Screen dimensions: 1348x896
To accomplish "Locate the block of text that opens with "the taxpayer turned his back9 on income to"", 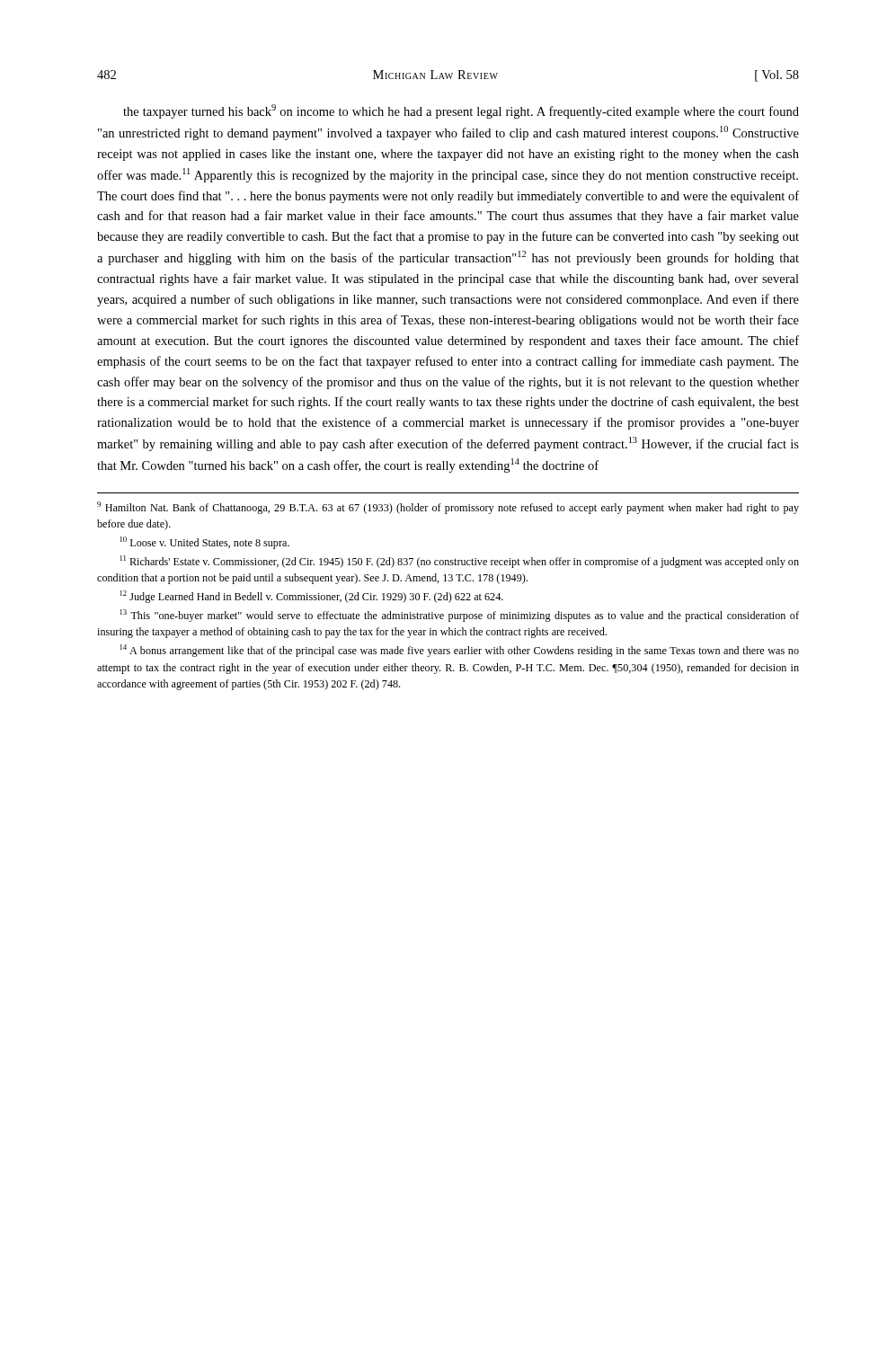I will (448, 289).
